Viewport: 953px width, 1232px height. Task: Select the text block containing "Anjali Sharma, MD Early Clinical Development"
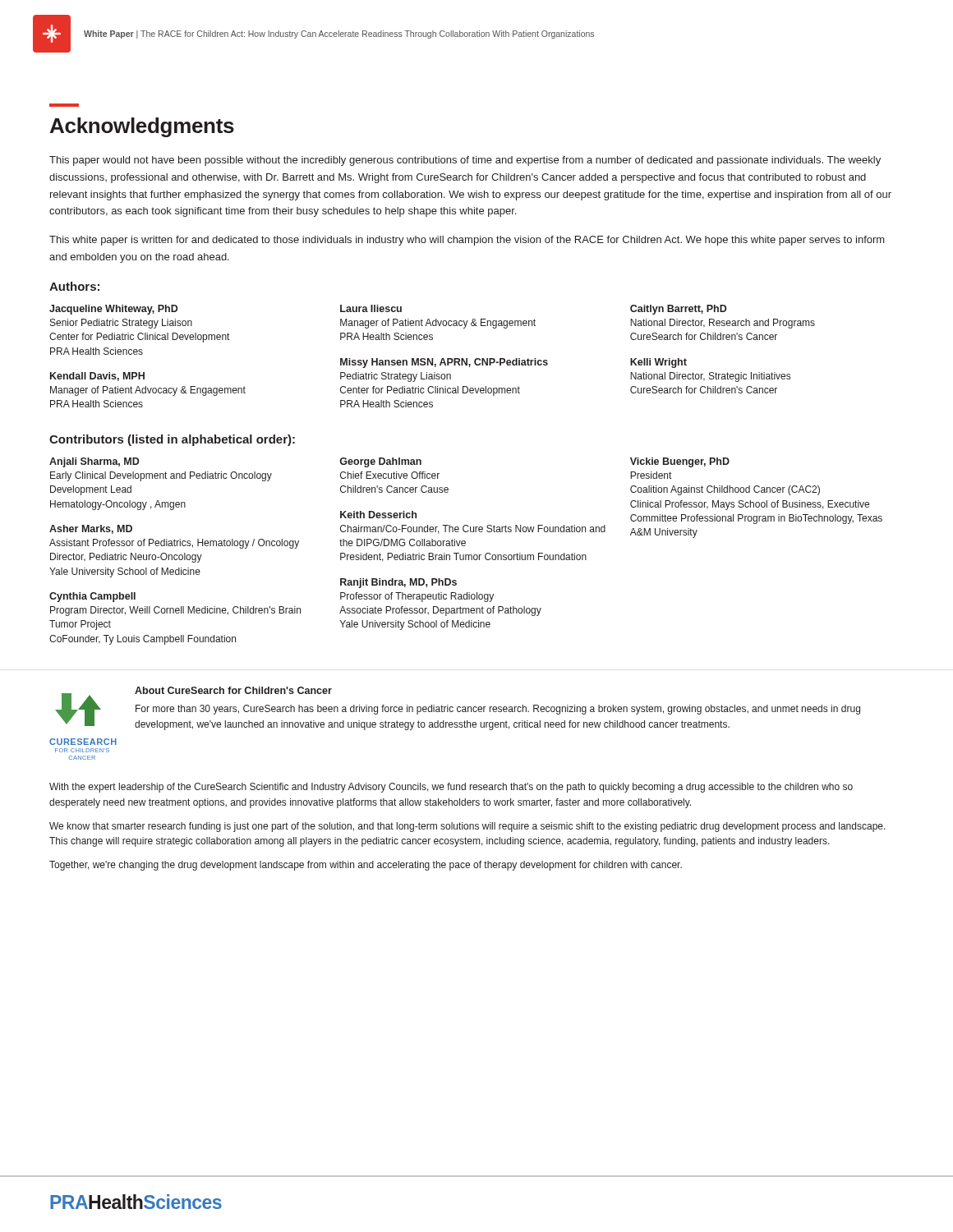click(186, 484)
